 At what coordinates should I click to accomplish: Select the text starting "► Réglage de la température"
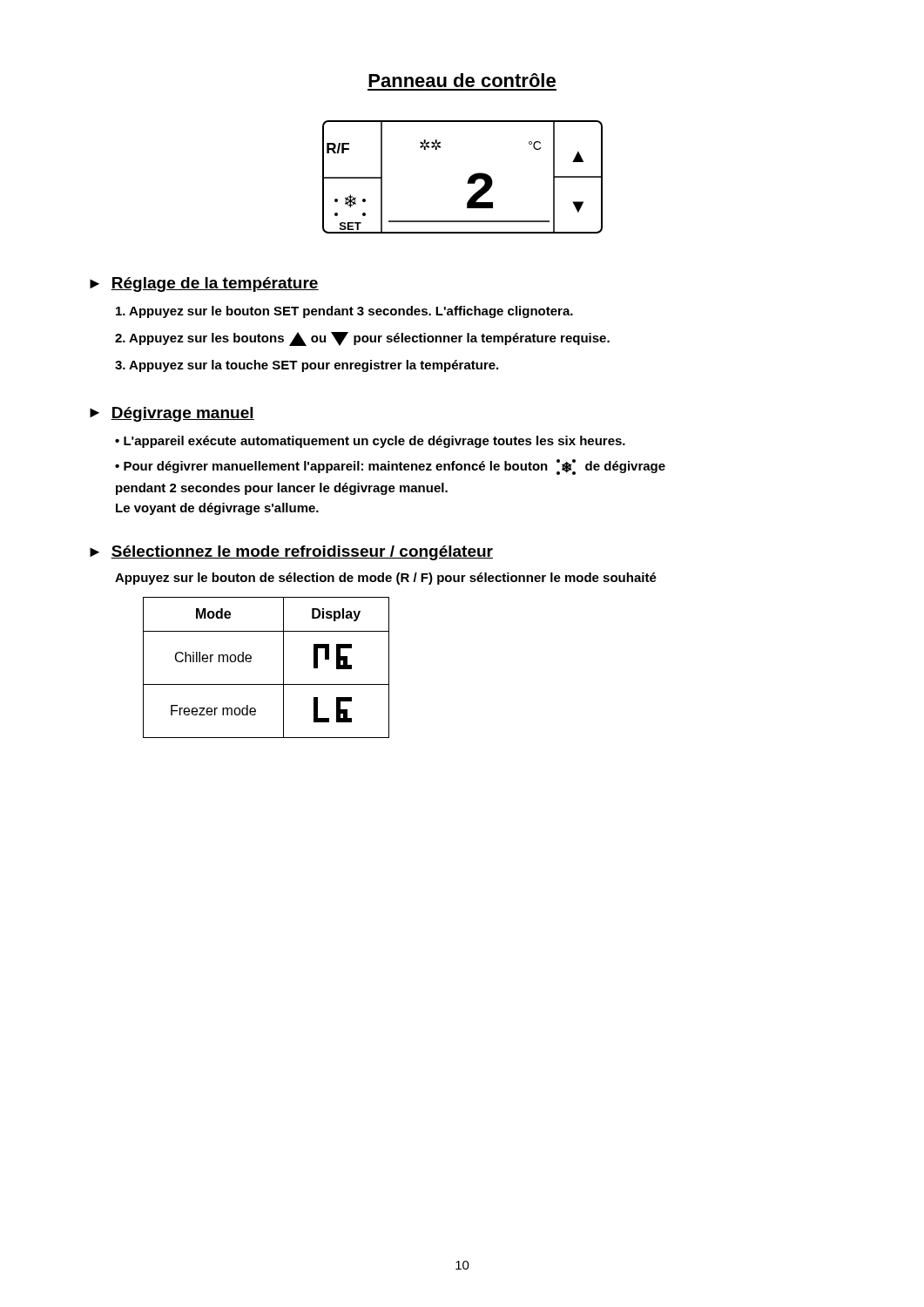tap(203, 283)
